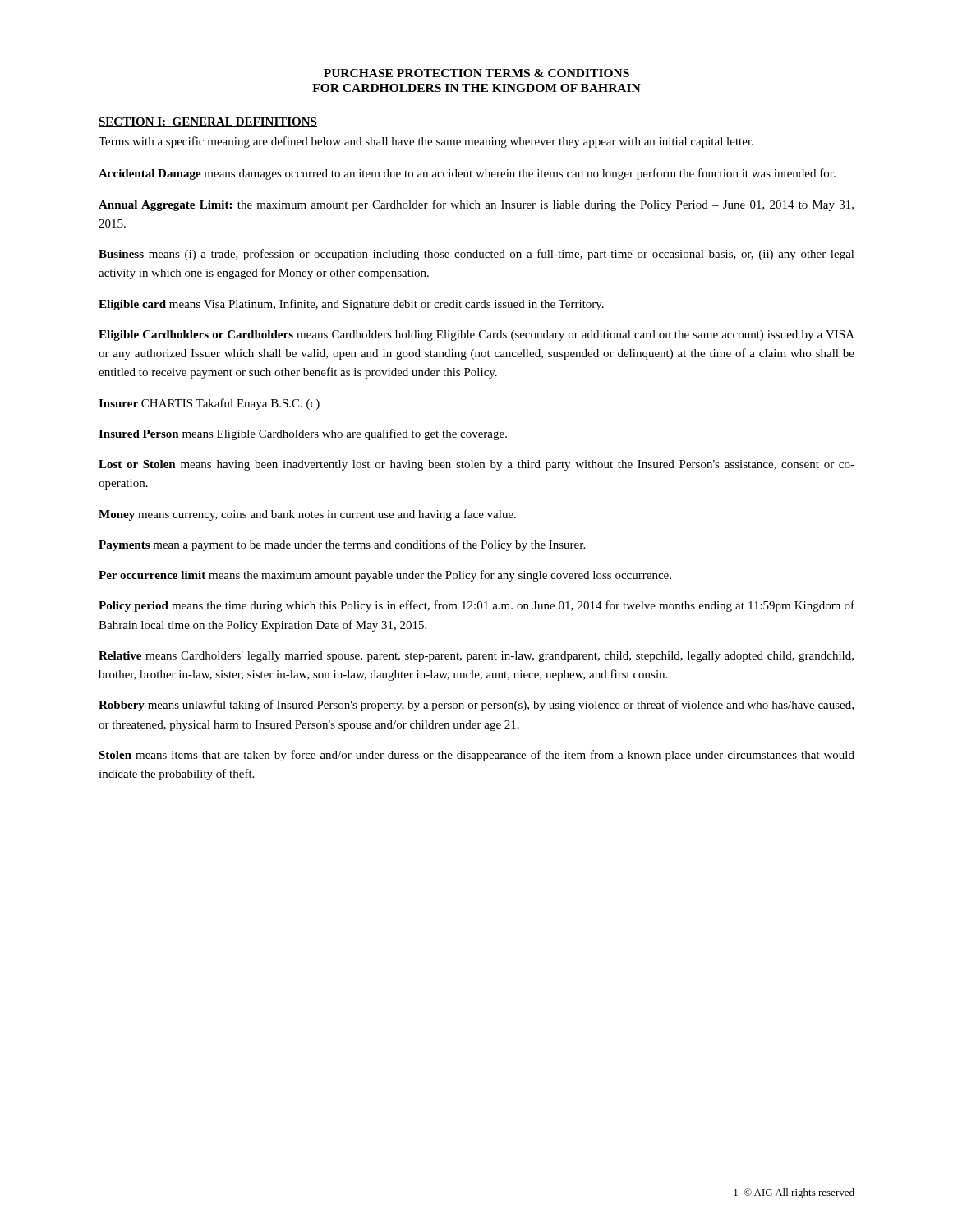953x1232 pixels.
Task: Locate the text starting "Per occurrence limit means the maximum"
Action: coord(476,575)
